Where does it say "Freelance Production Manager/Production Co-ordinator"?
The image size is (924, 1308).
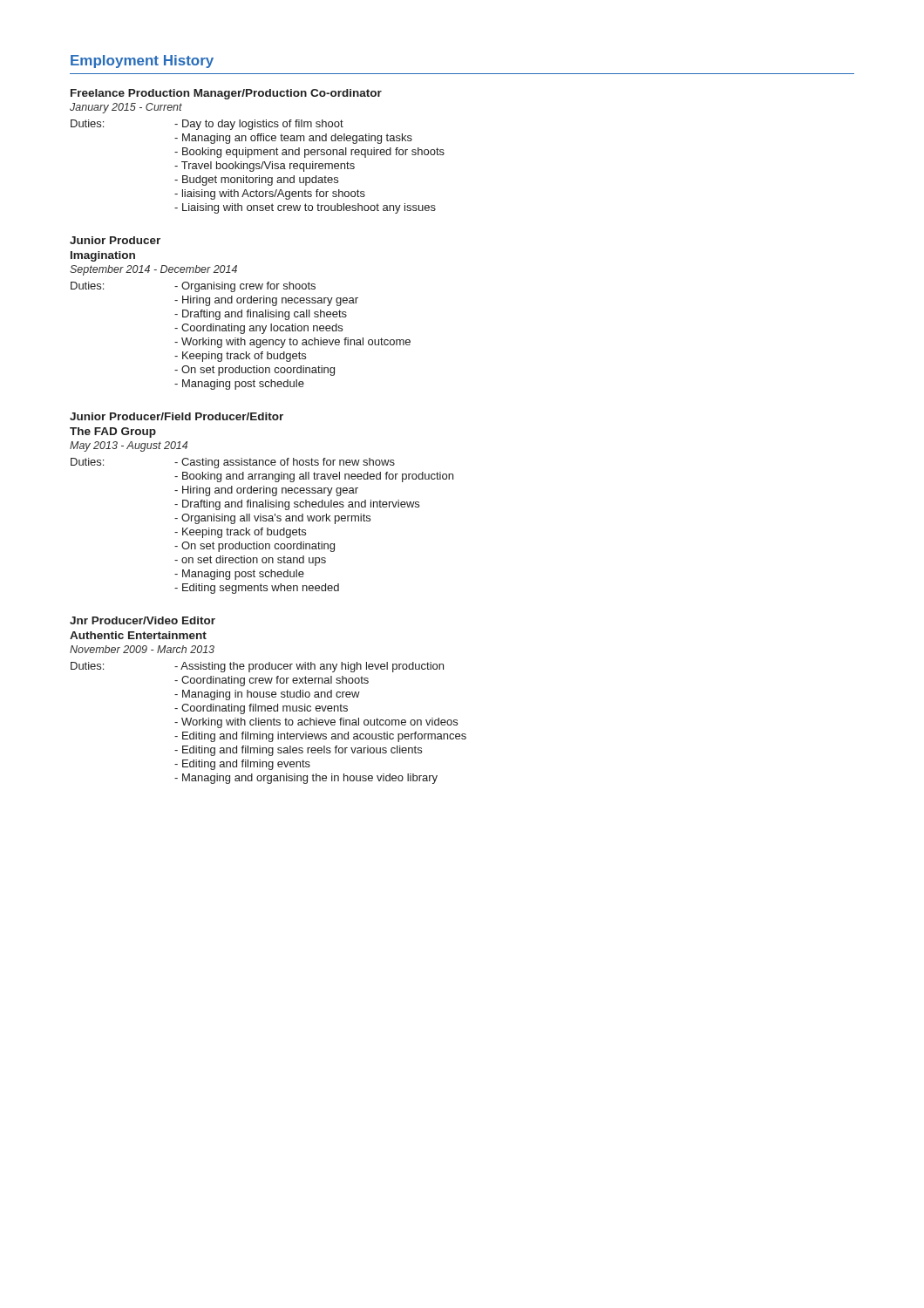[x=226, y=94]
